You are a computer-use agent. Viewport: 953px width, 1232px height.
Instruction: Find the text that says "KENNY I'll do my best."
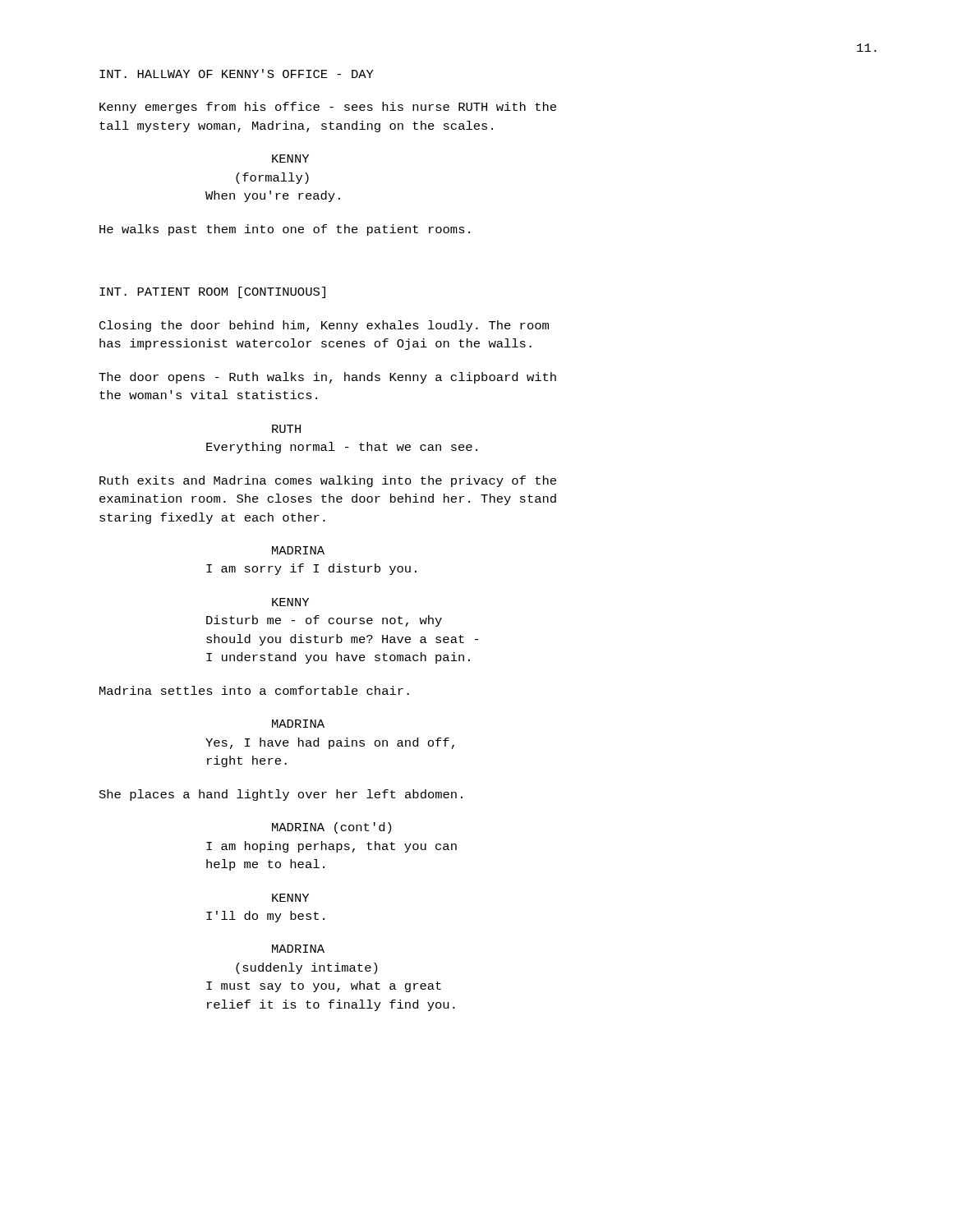point(290,898)
